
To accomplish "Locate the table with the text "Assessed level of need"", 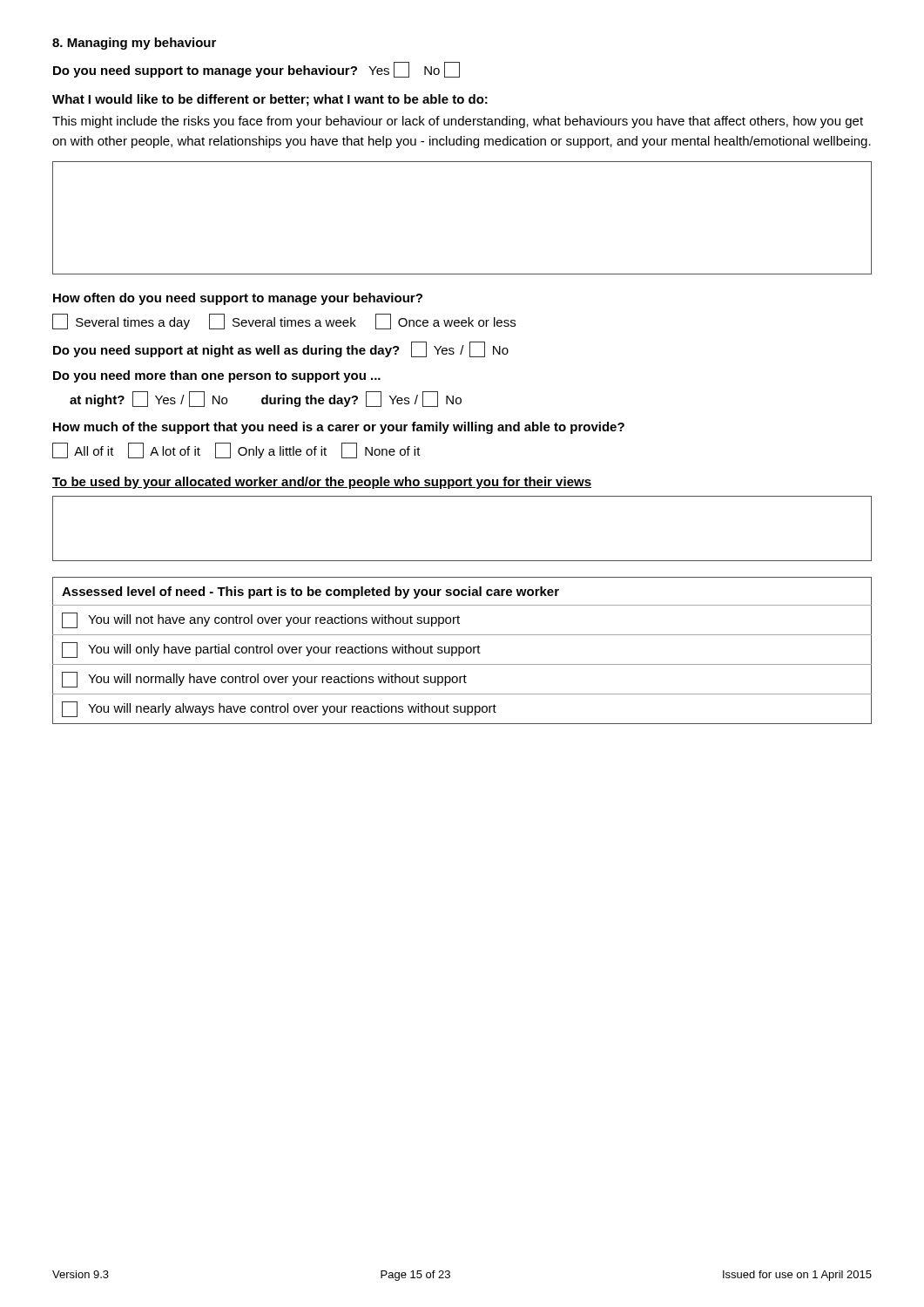I will click(462, 650).
